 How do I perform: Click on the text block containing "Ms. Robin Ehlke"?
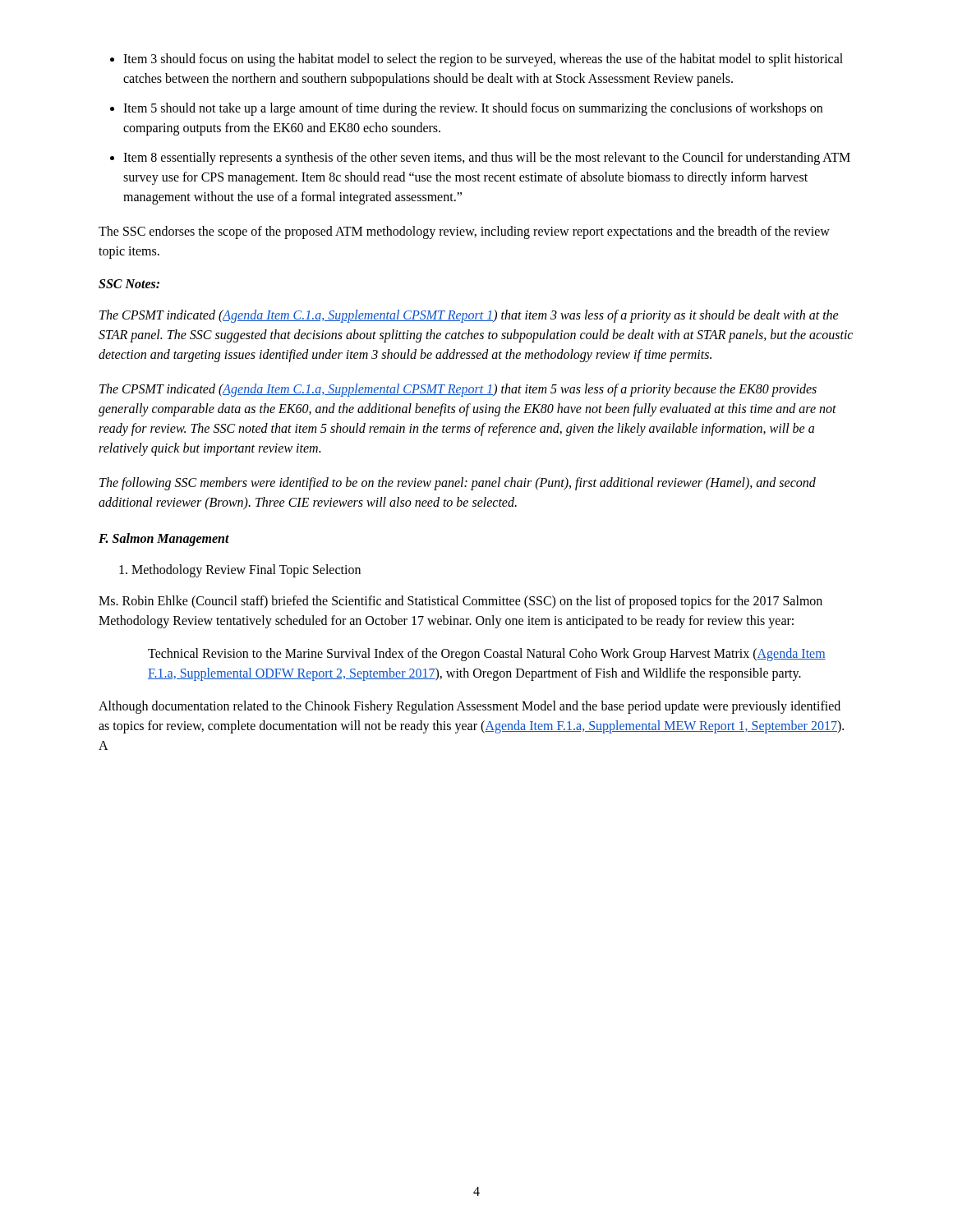click(x=476, y=611)
